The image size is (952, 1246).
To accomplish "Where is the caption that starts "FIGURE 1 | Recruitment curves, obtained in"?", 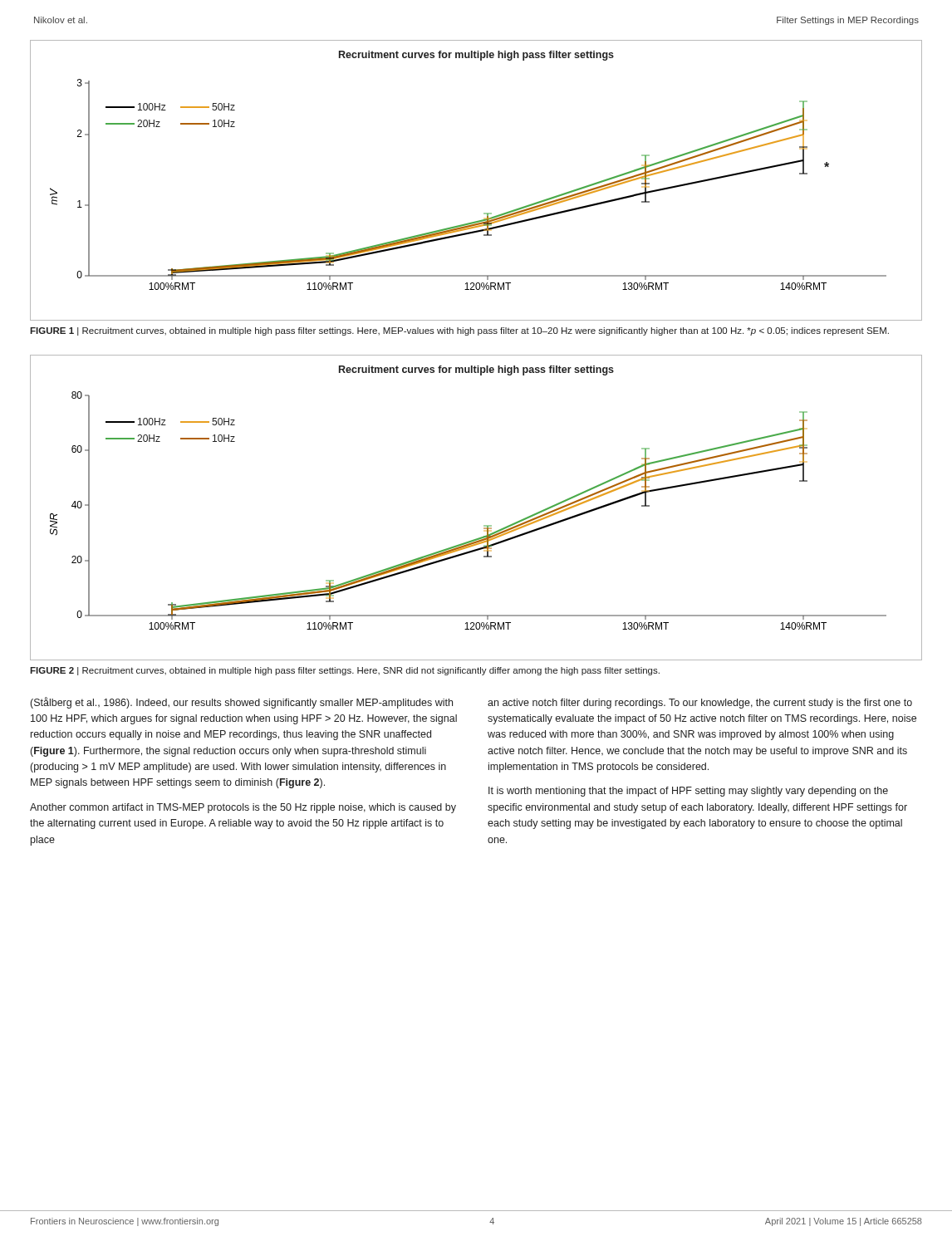I will tap(460, 331).
